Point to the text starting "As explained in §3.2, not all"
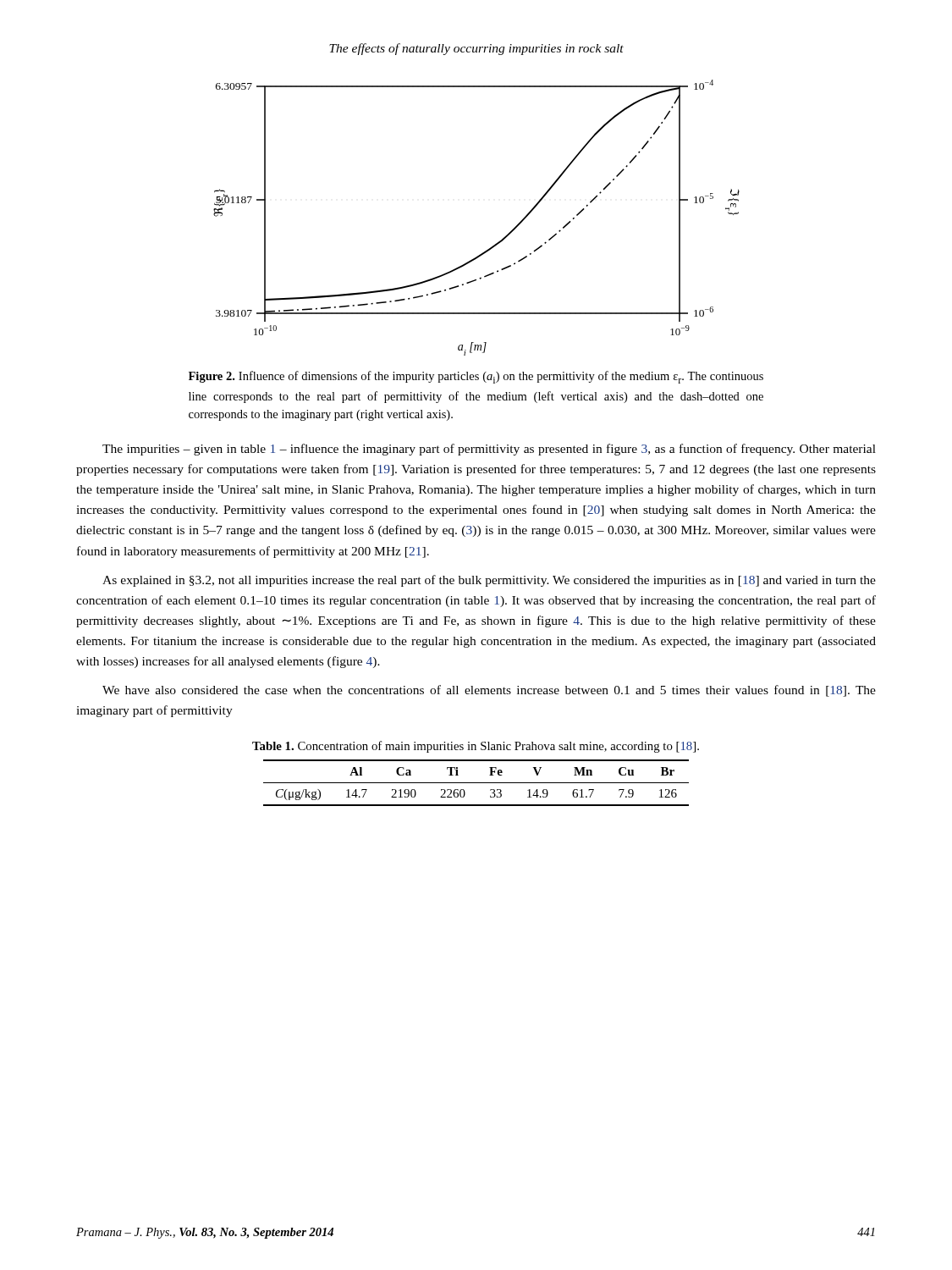Screen dimensions: 1270x952 [476, 620]
